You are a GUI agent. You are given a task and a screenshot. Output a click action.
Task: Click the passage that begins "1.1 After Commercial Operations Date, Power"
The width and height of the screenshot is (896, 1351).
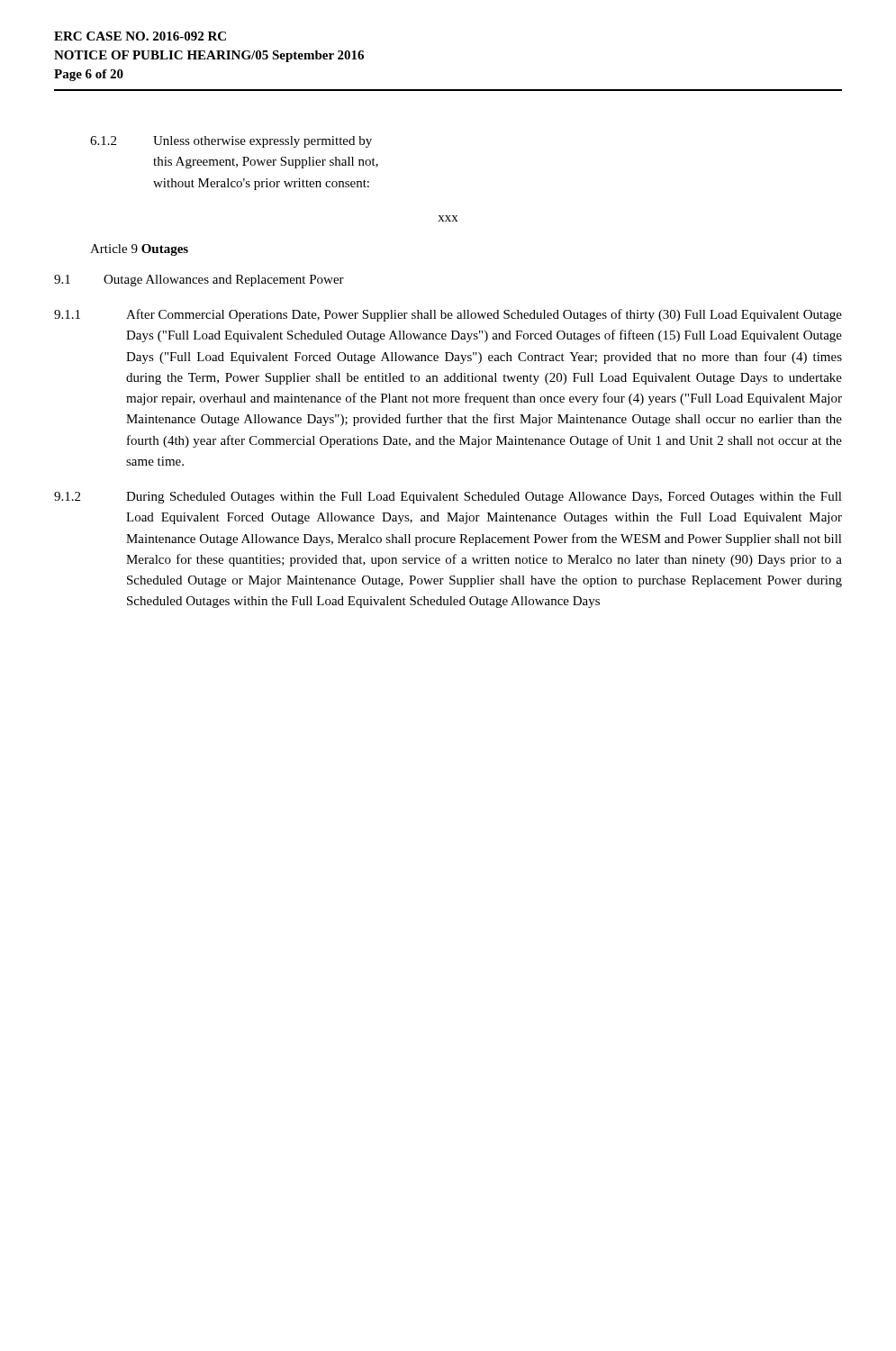tap(448, 388)
